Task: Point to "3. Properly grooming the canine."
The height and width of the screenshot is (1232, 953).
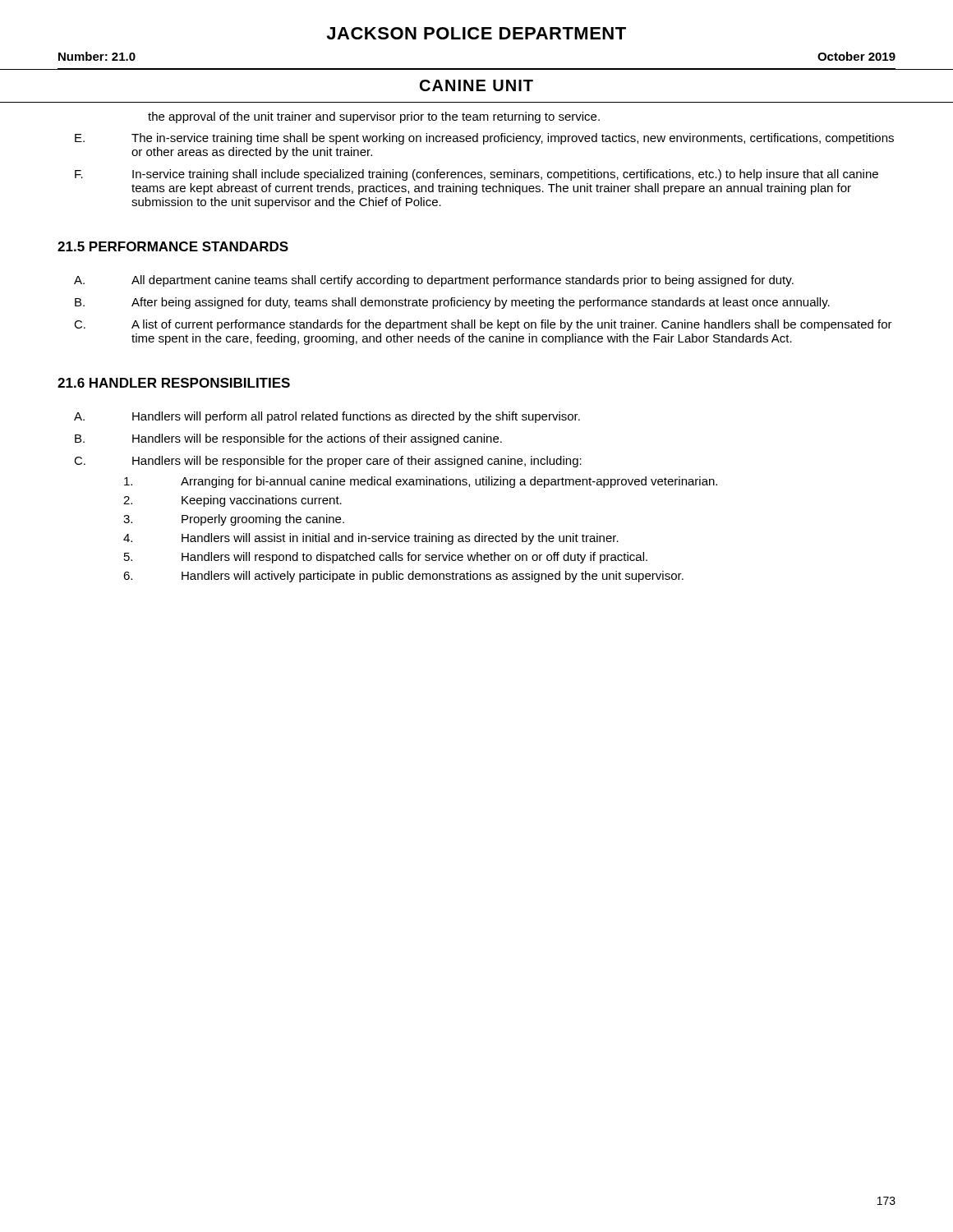Action: point(234,520)
